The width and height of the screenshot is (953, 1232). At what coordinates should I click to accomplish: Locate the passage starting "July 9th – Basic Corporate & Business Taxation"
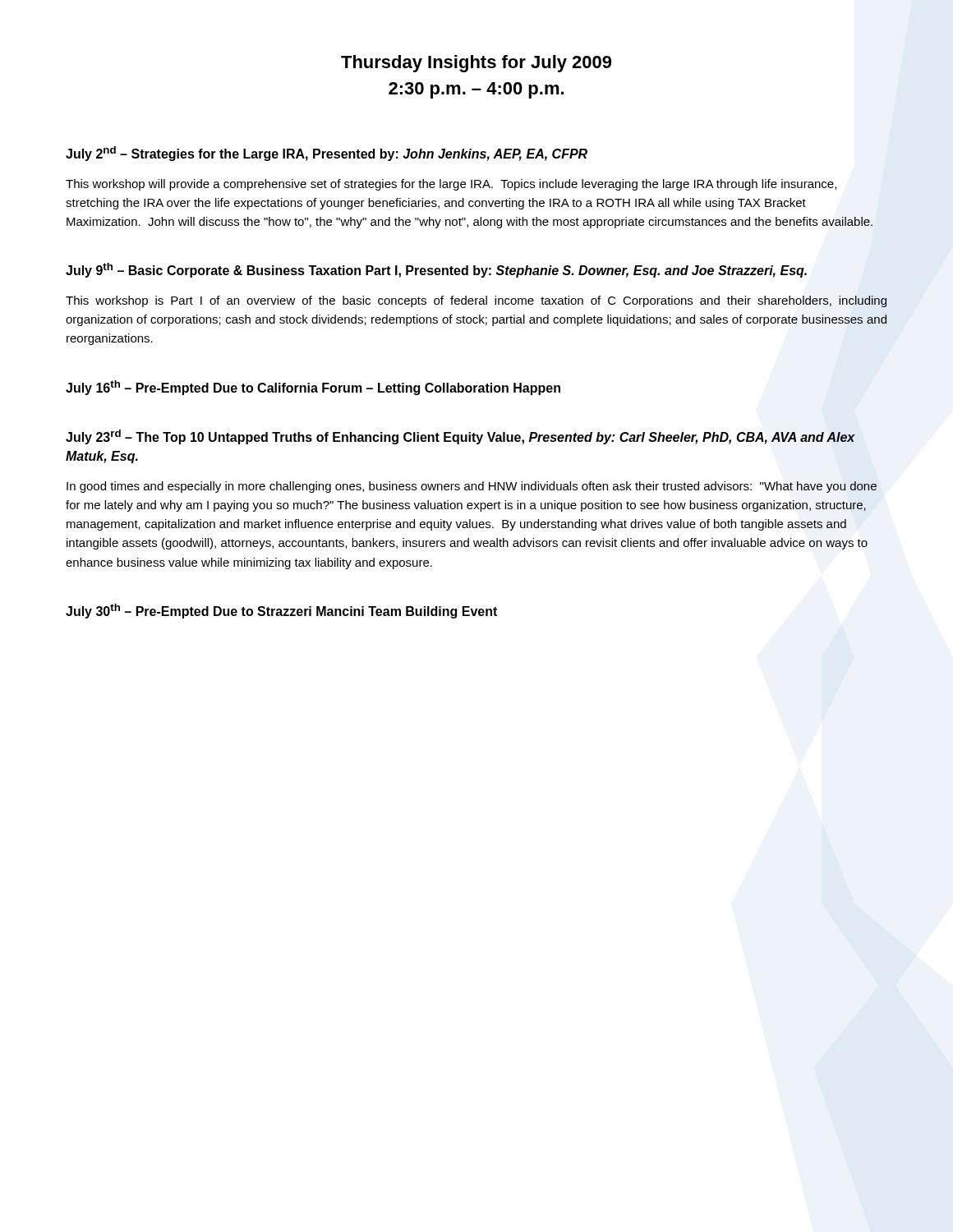tap(437, 269)
